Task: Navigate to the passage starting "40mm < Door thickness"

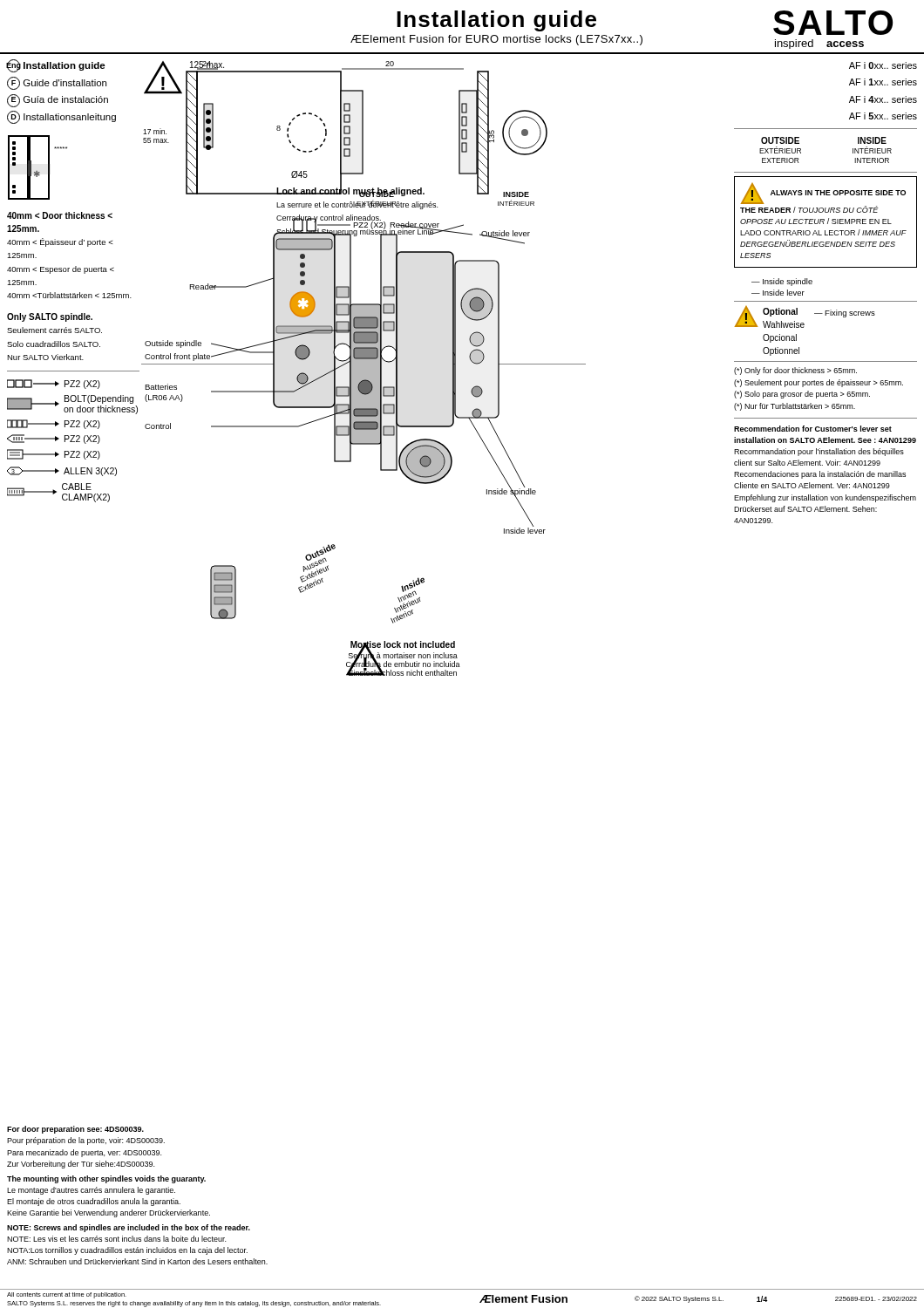Action: [69, 256]
